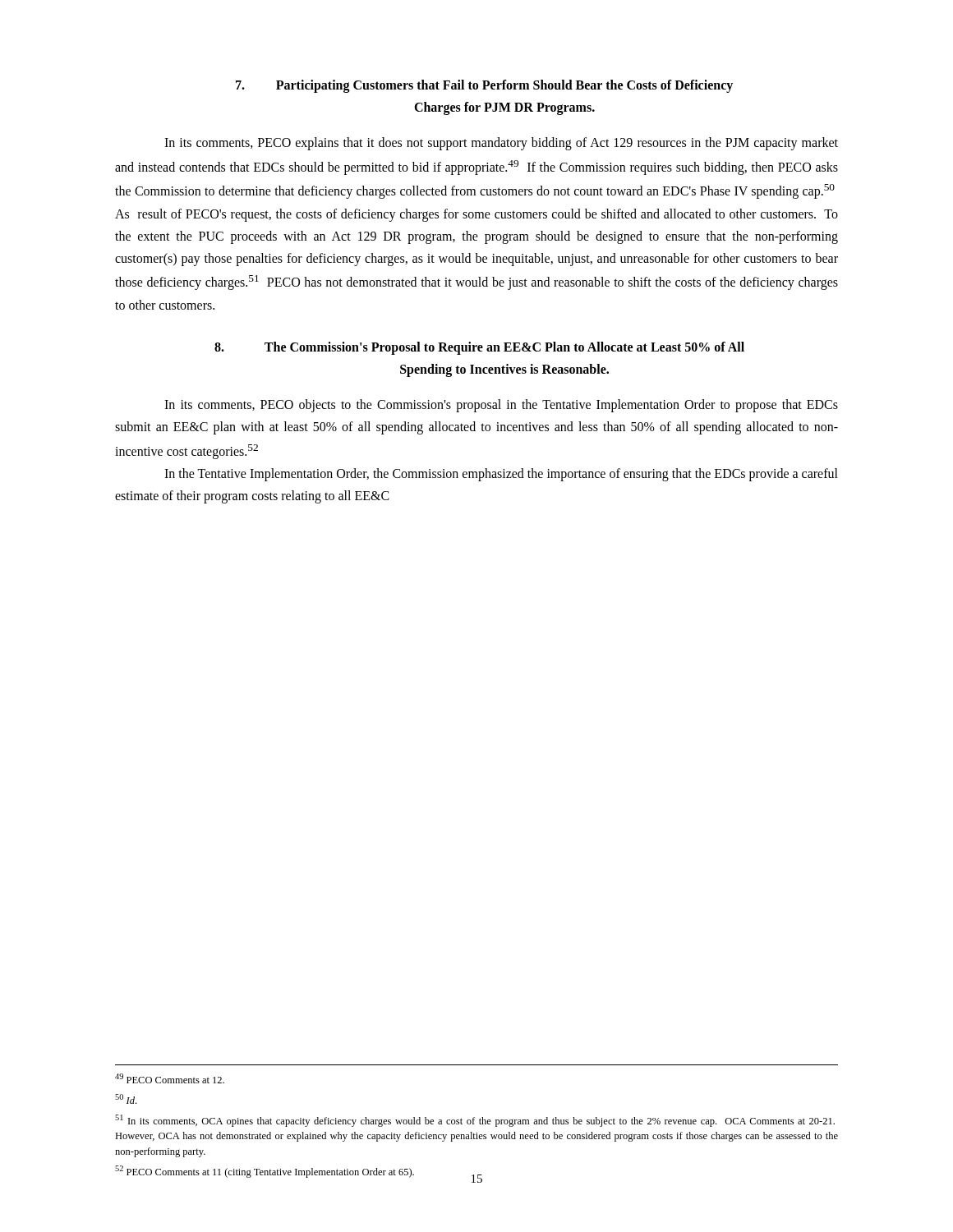953x1232 pixels.
Task: Navigate to the text block starting "7. Participating Customers that Fail to Perform Should"
Action: pos(476,96)
